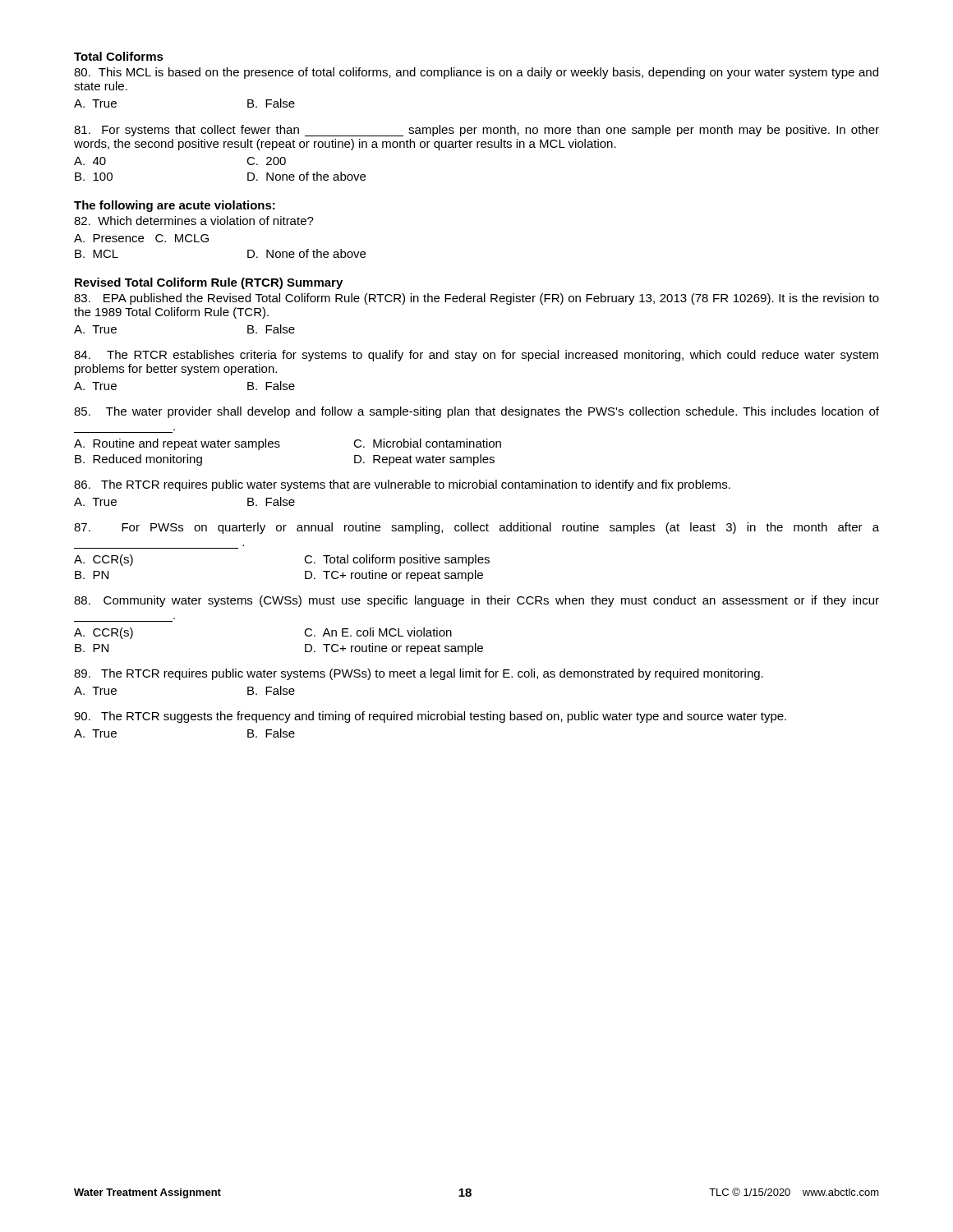Screen dimensions: 1232x953
Task: Click the passage that begins "The water provider shall develop and follow"
Action: pyautogui.click(x=476, y=435)
